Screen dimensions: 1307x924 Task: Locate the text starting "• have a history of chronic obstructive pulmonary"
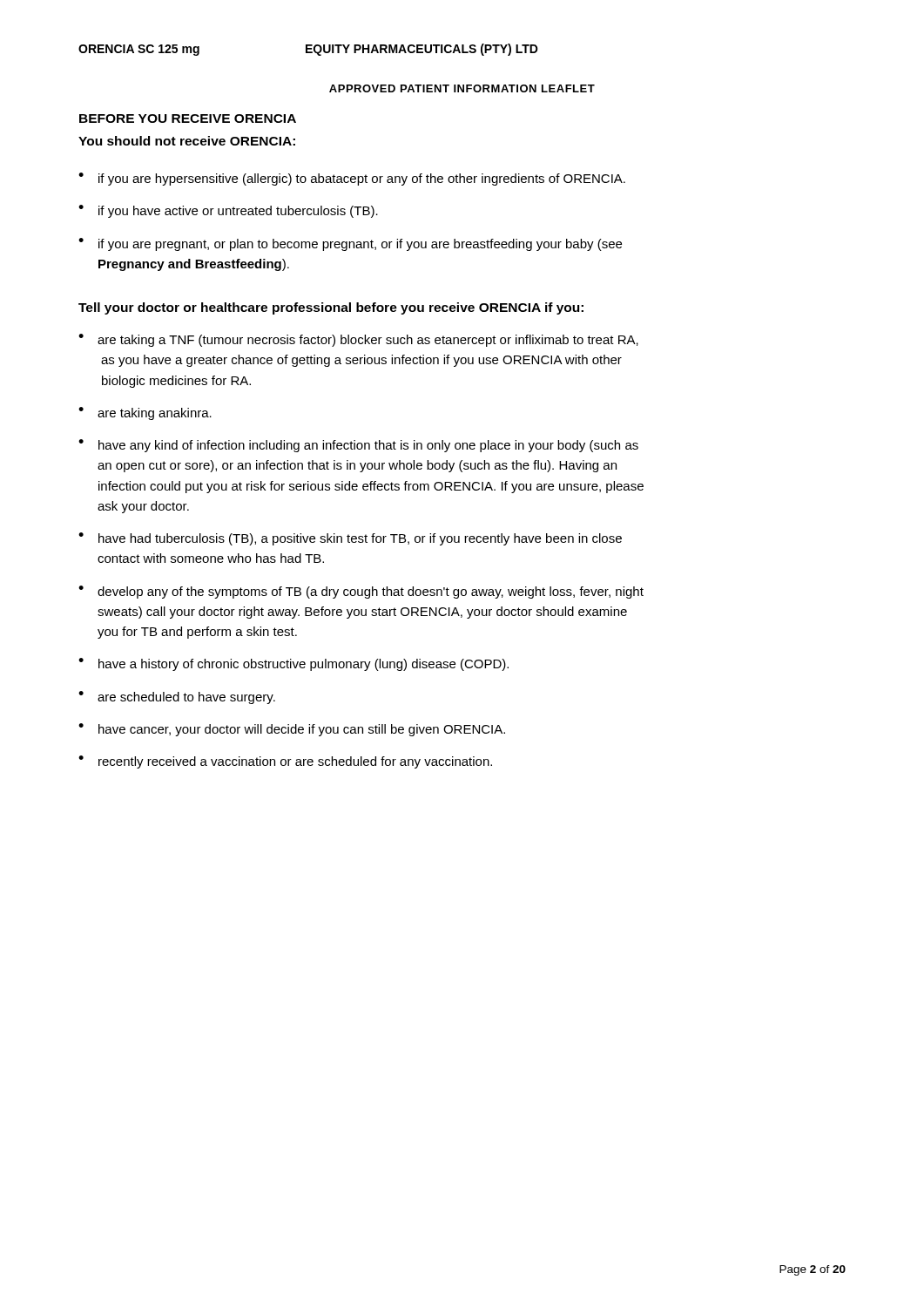[462, 664]
